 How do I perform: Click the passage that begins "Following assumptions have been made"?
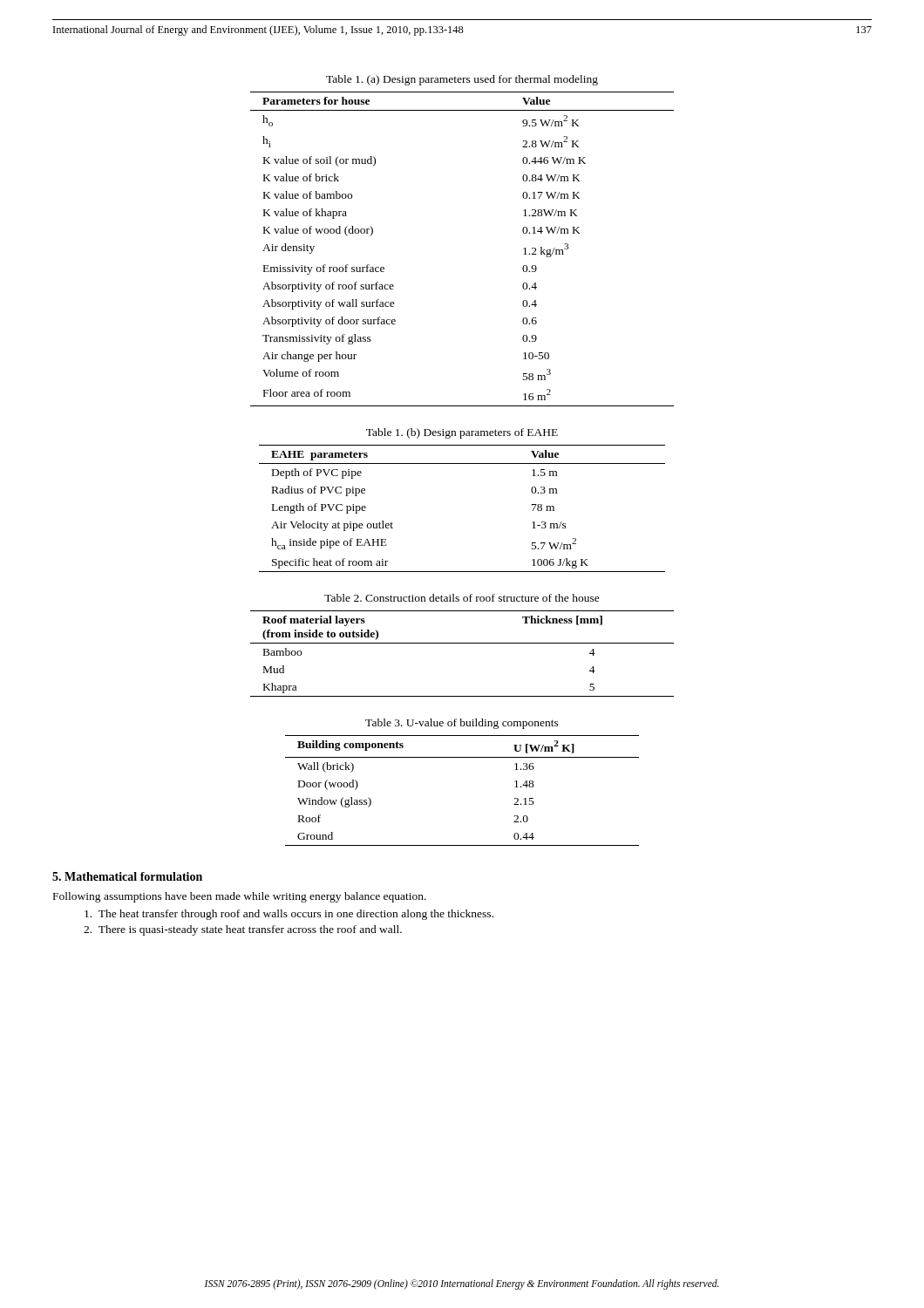[x=239, y=896]
